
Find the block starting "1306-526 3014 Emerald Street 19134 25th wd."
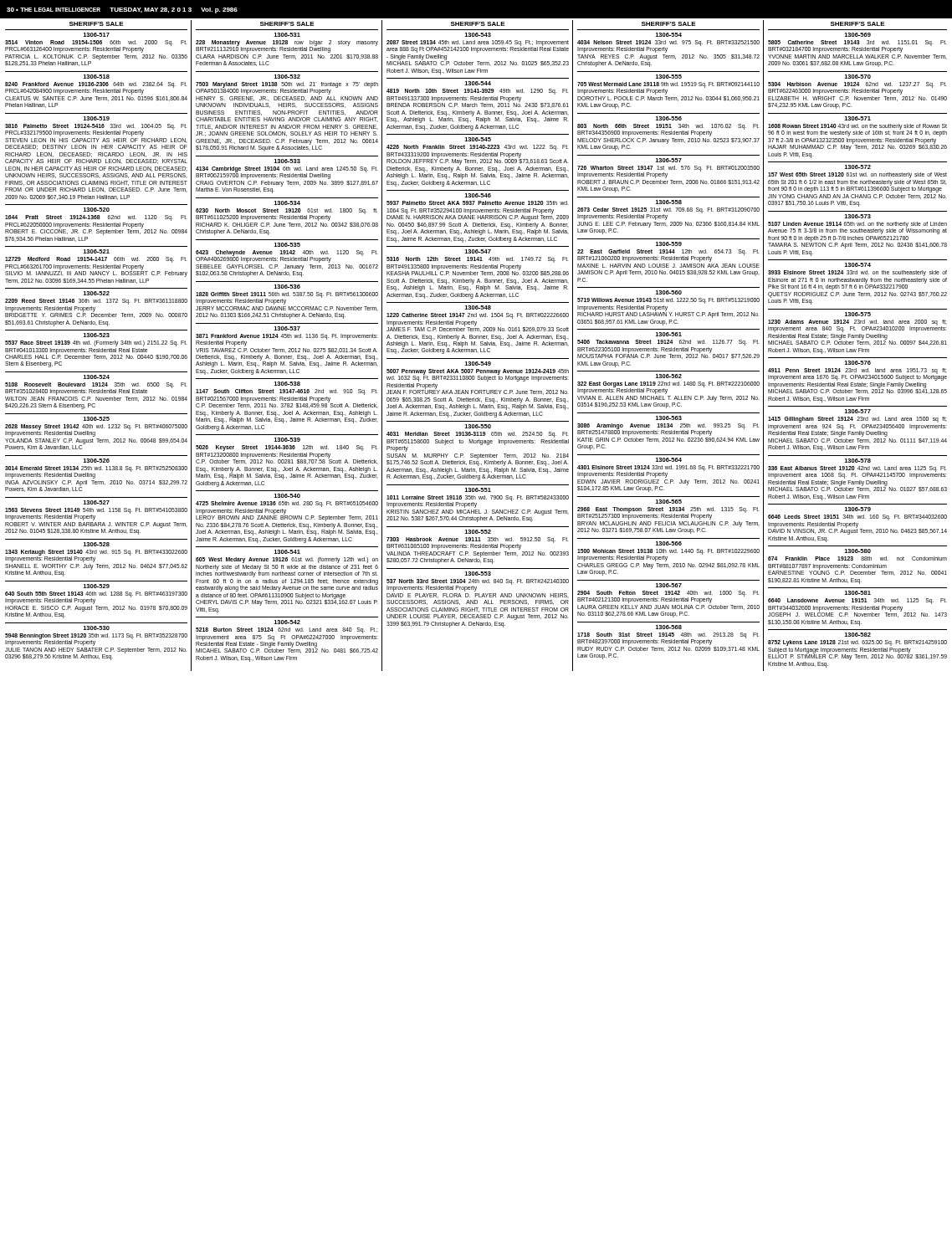pos(96,474)
